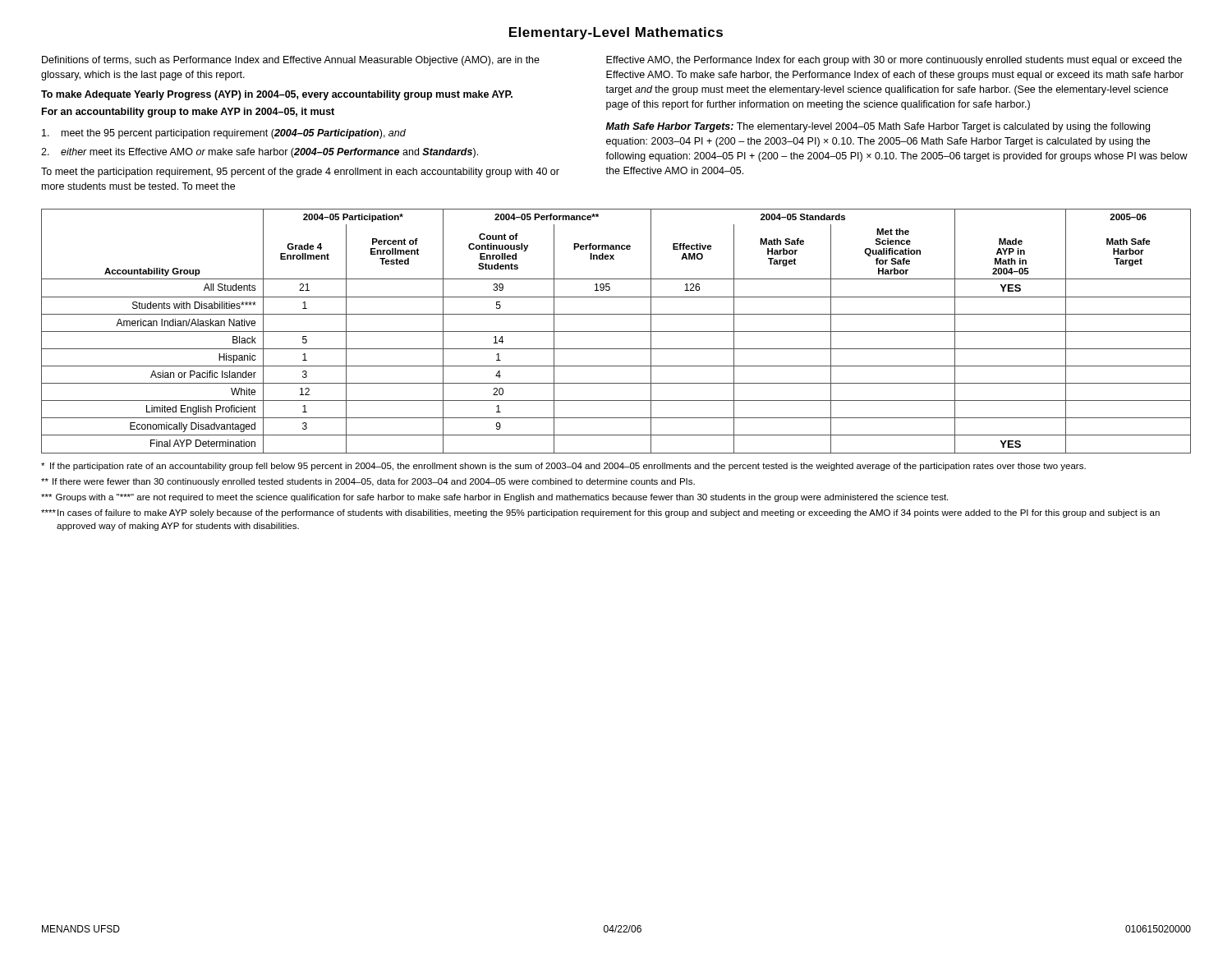
Task: Click on the table containing "Effective AMO"
Action: [x=616, y=331]
